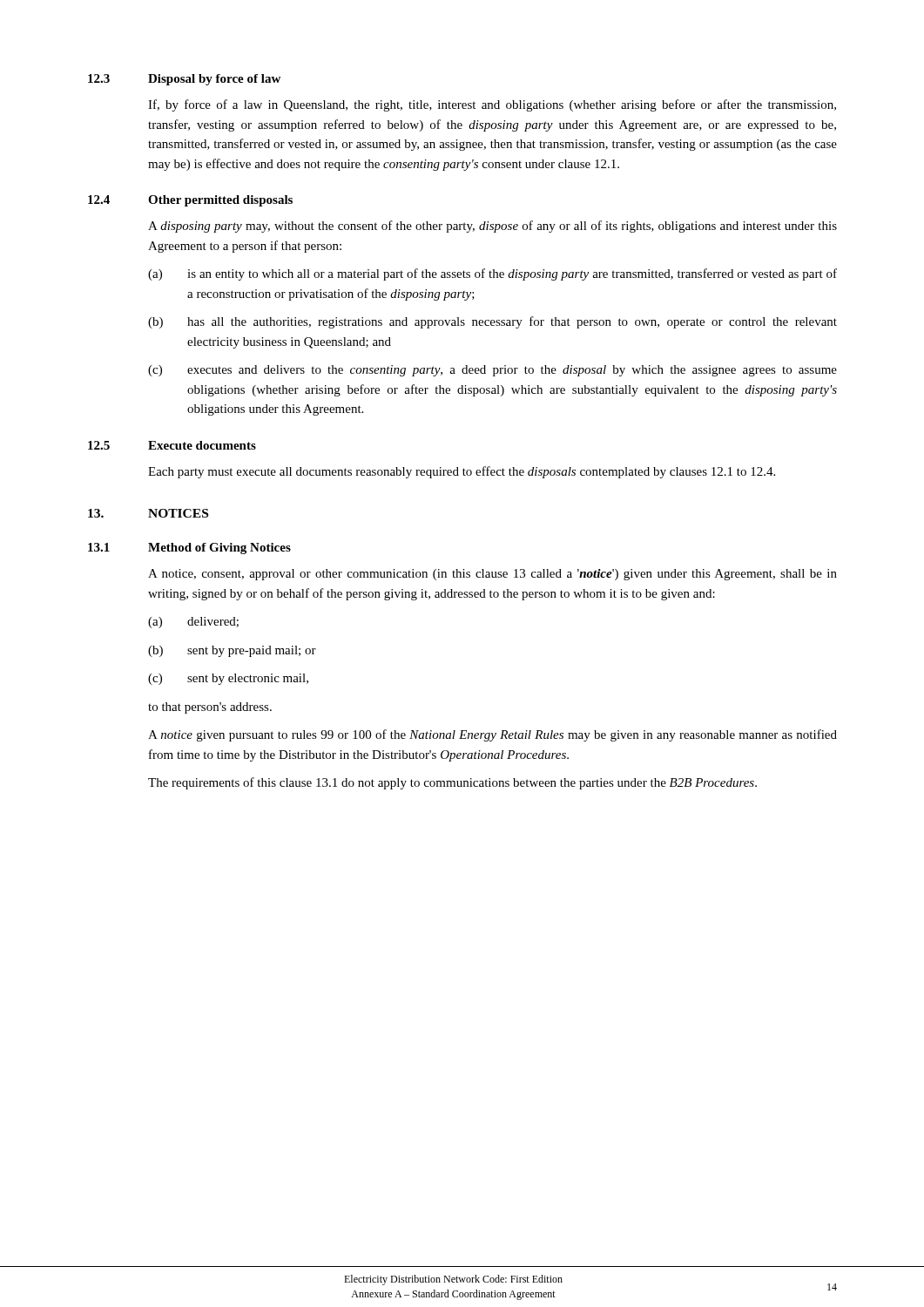Click on the element starting "(b) sent by pre-paid"
The image size is (924, 1307).
click(x=232, y=651)
